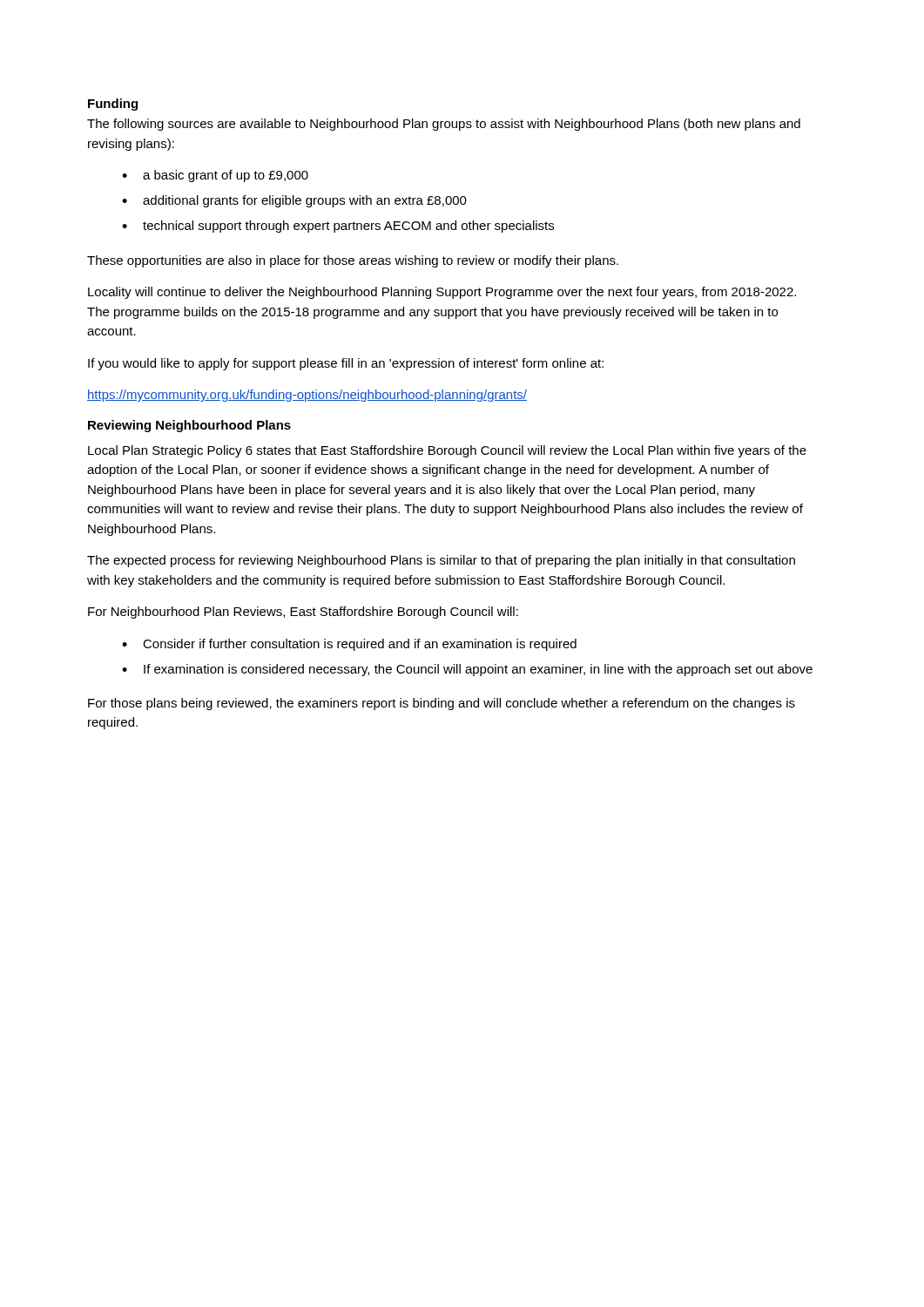Screen dimensions: 1307x924
Task: Click on the text block containing "For Neighbourhood Plan Reviews, East"
Action: 303,611
